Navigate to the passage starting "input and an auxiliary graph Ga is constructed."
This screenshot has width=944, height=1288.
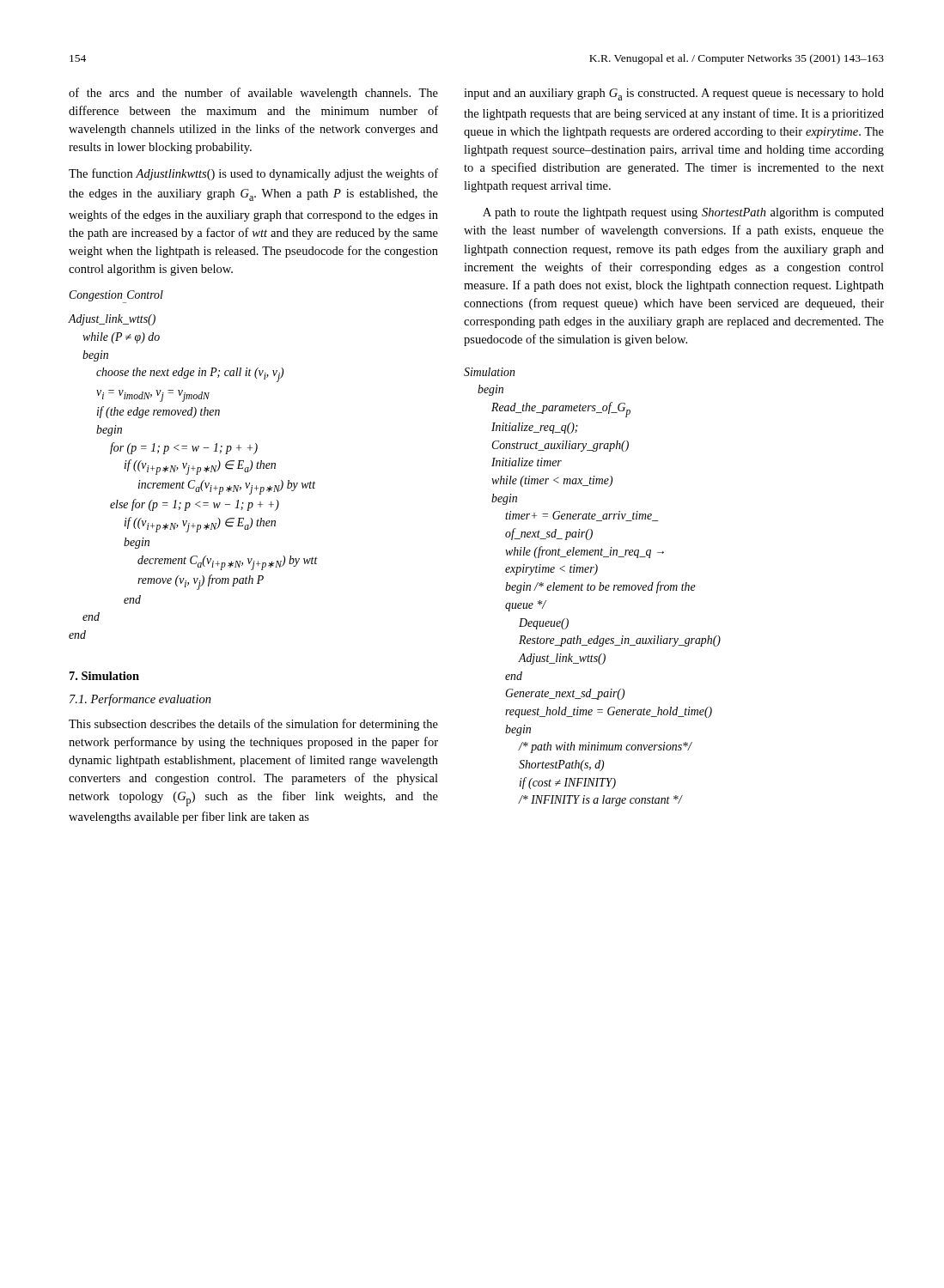(674, 140)
